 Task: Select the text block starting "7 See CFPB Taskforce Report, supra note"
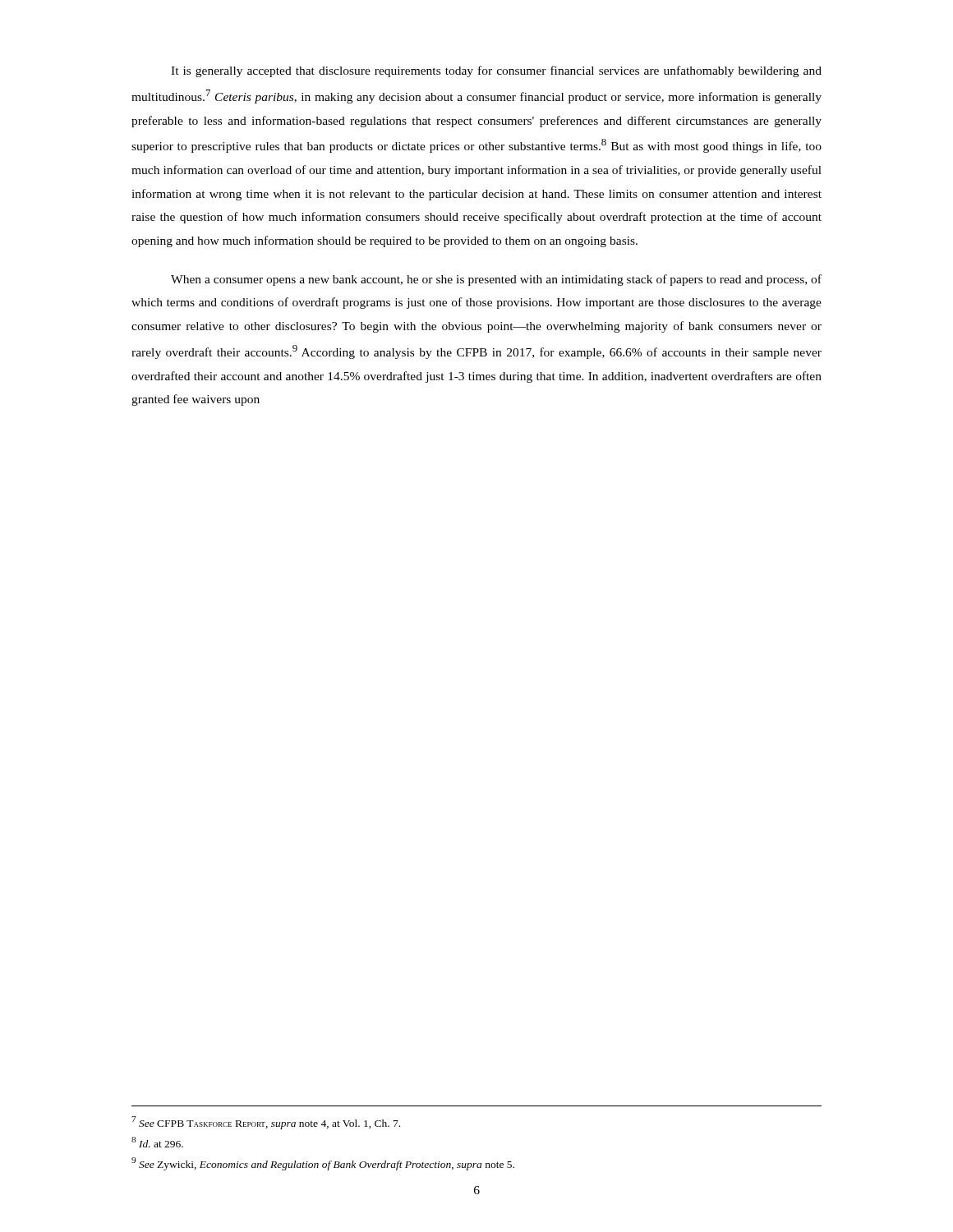266,1123
